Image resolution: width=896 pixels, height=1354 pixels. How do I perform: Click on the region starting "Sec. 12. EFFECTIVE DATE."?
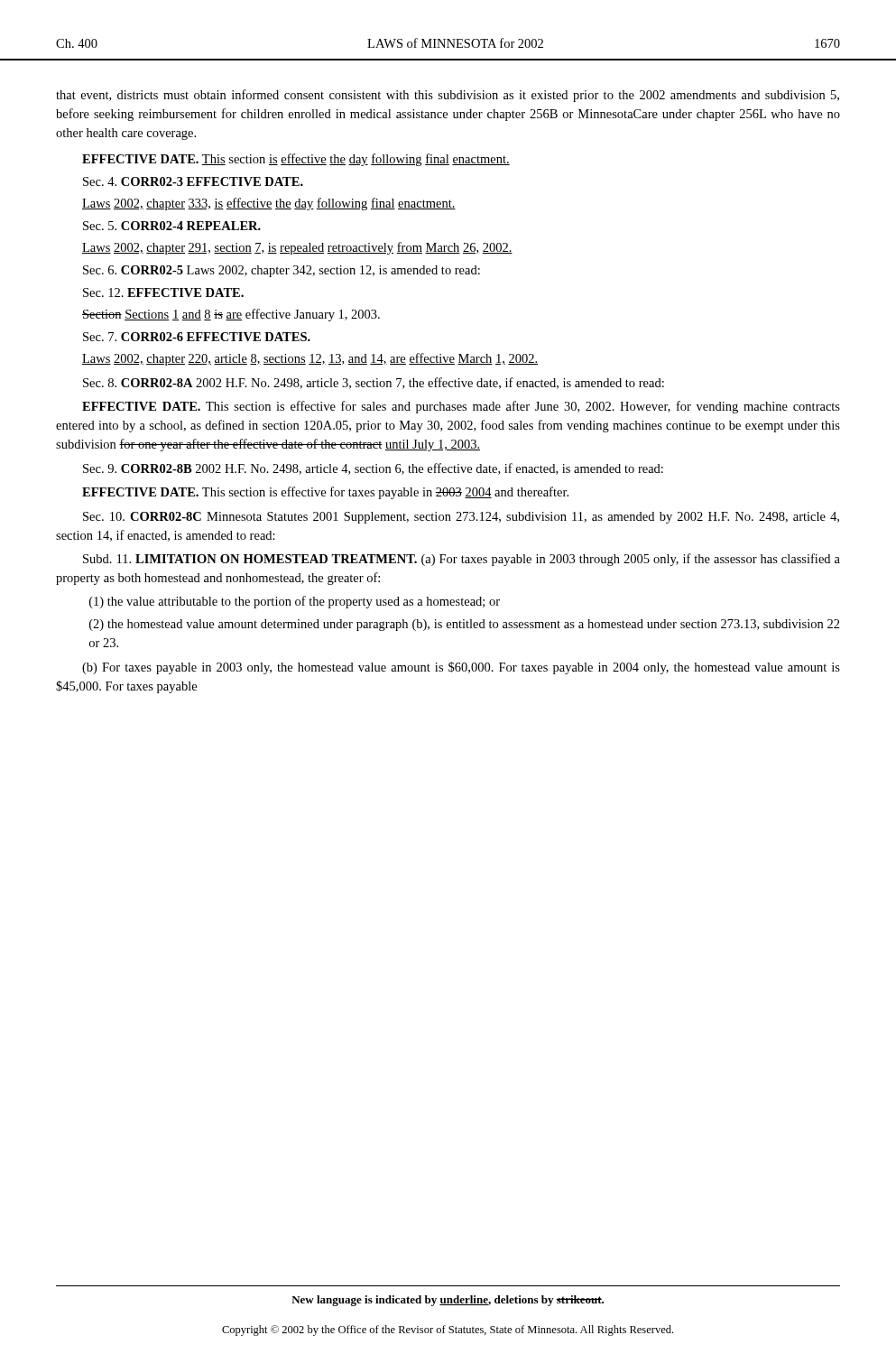(x=163, y=292)
